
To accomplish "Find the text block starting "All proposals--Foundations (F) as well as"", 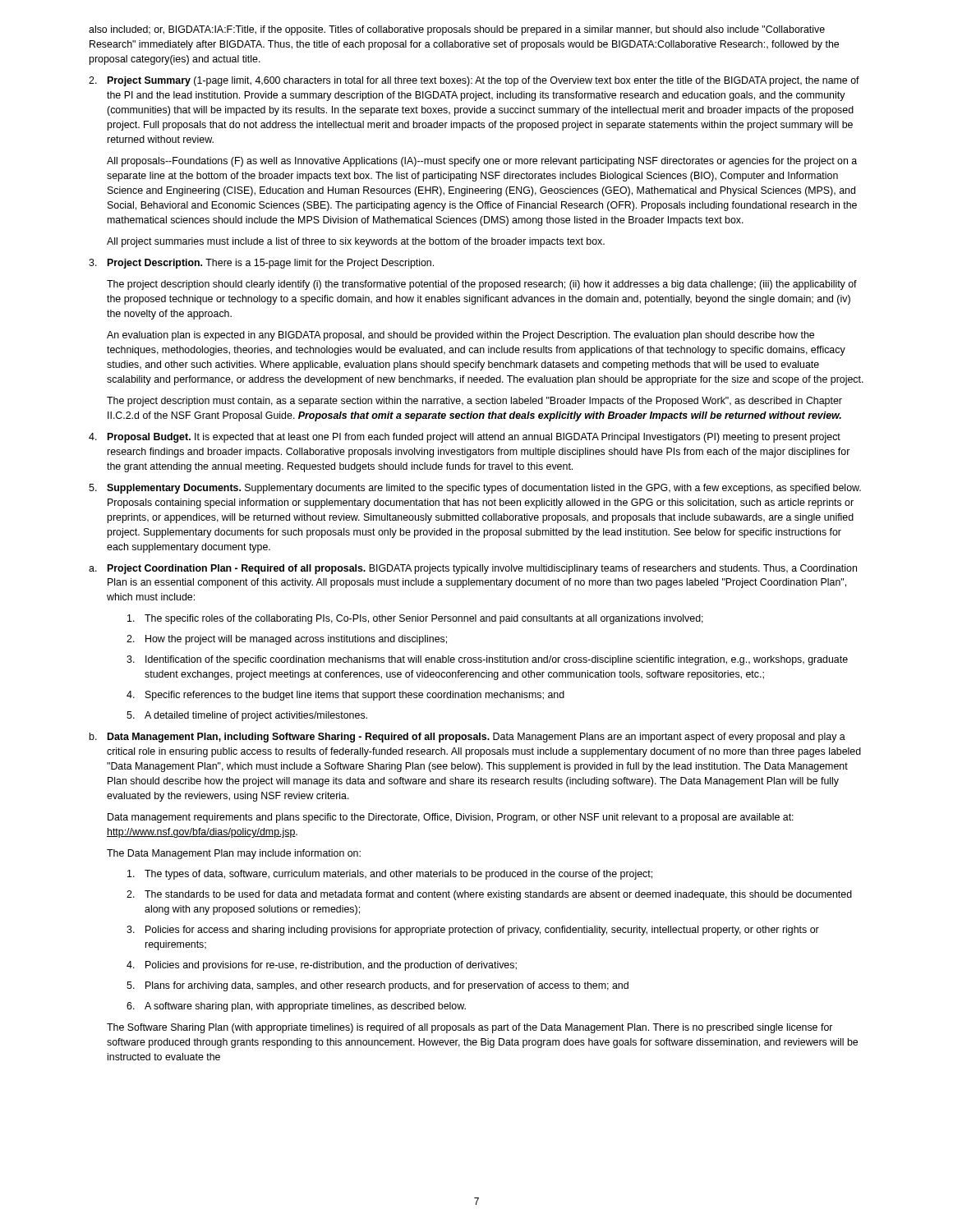I will pos(486,191).
